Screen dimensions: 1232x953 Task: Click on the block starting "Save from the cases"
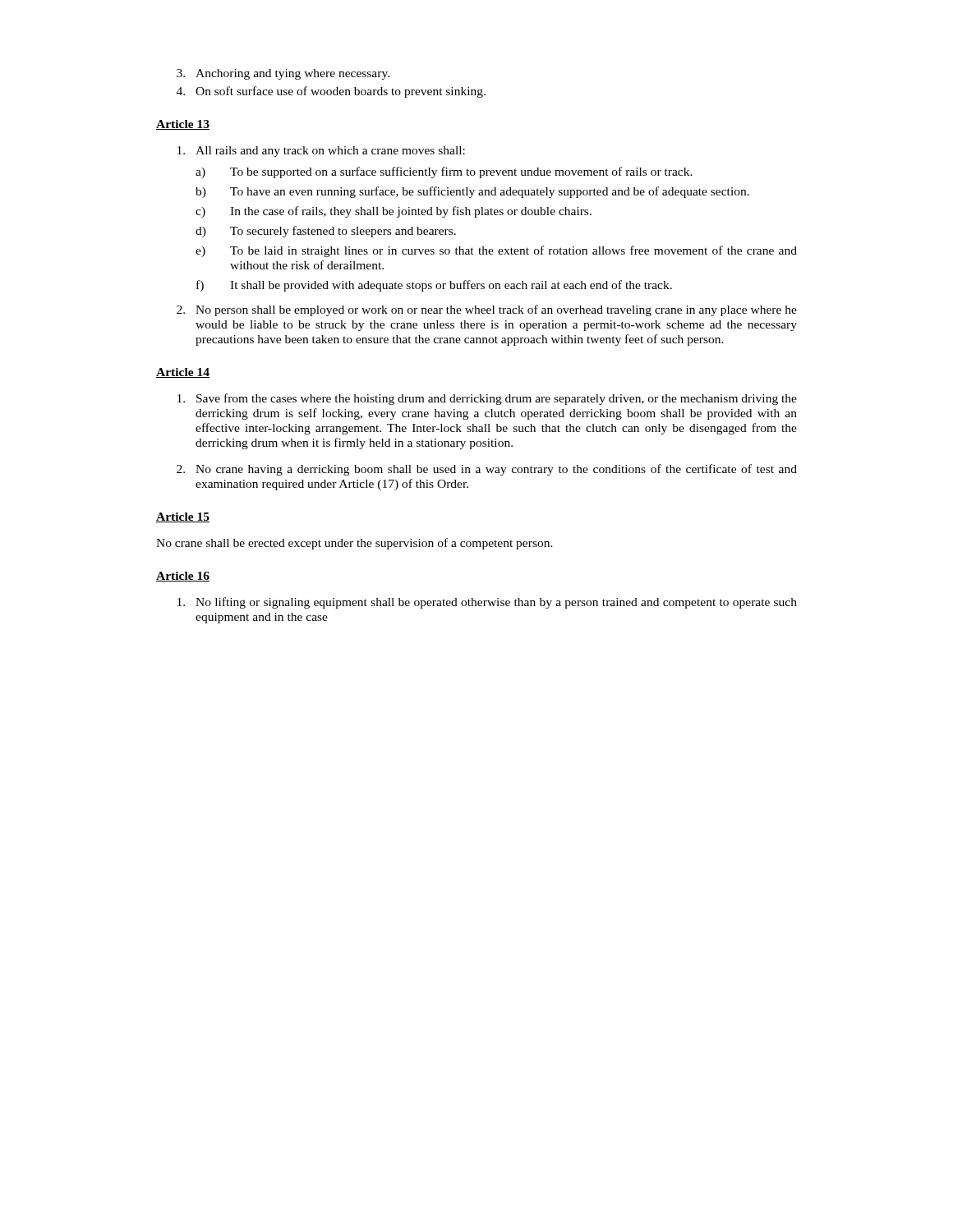pos(476,420)
